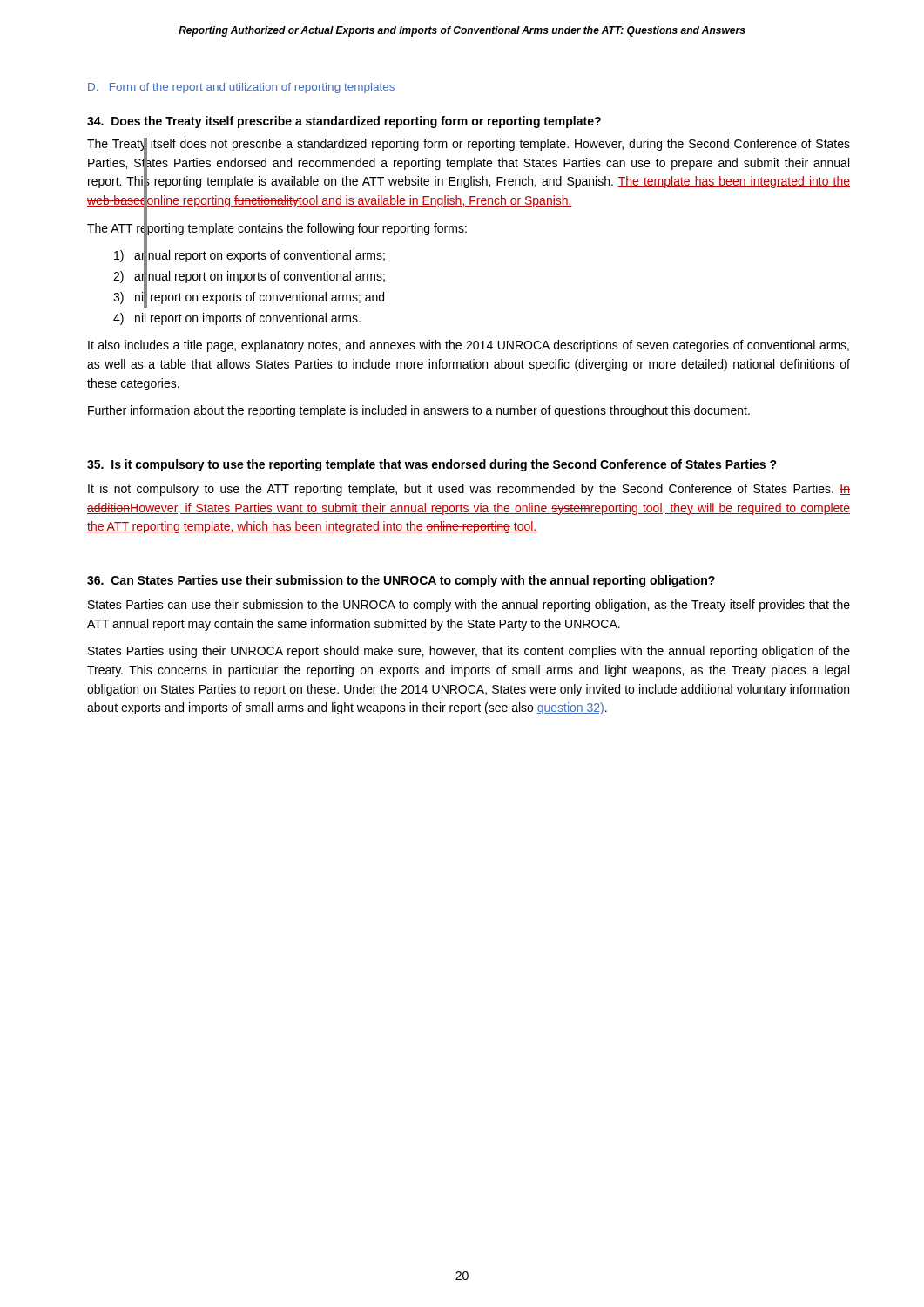Select the section header that says "34. Does the"

(x=344, y=121)
